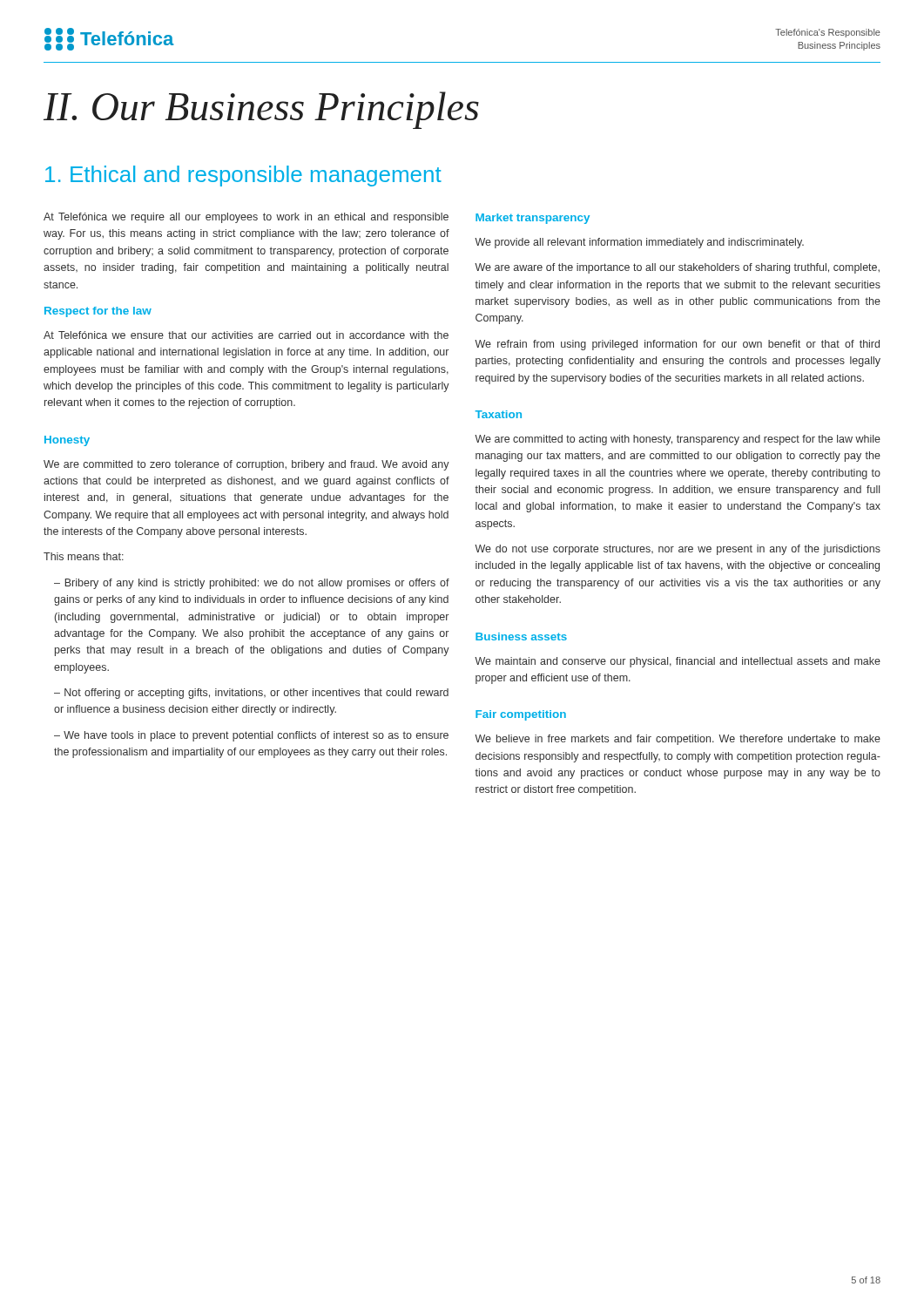Screen dimensions: 1307x924
Task: Click the passage that begins "We are committed to acting with"
Action: (678, 481)
